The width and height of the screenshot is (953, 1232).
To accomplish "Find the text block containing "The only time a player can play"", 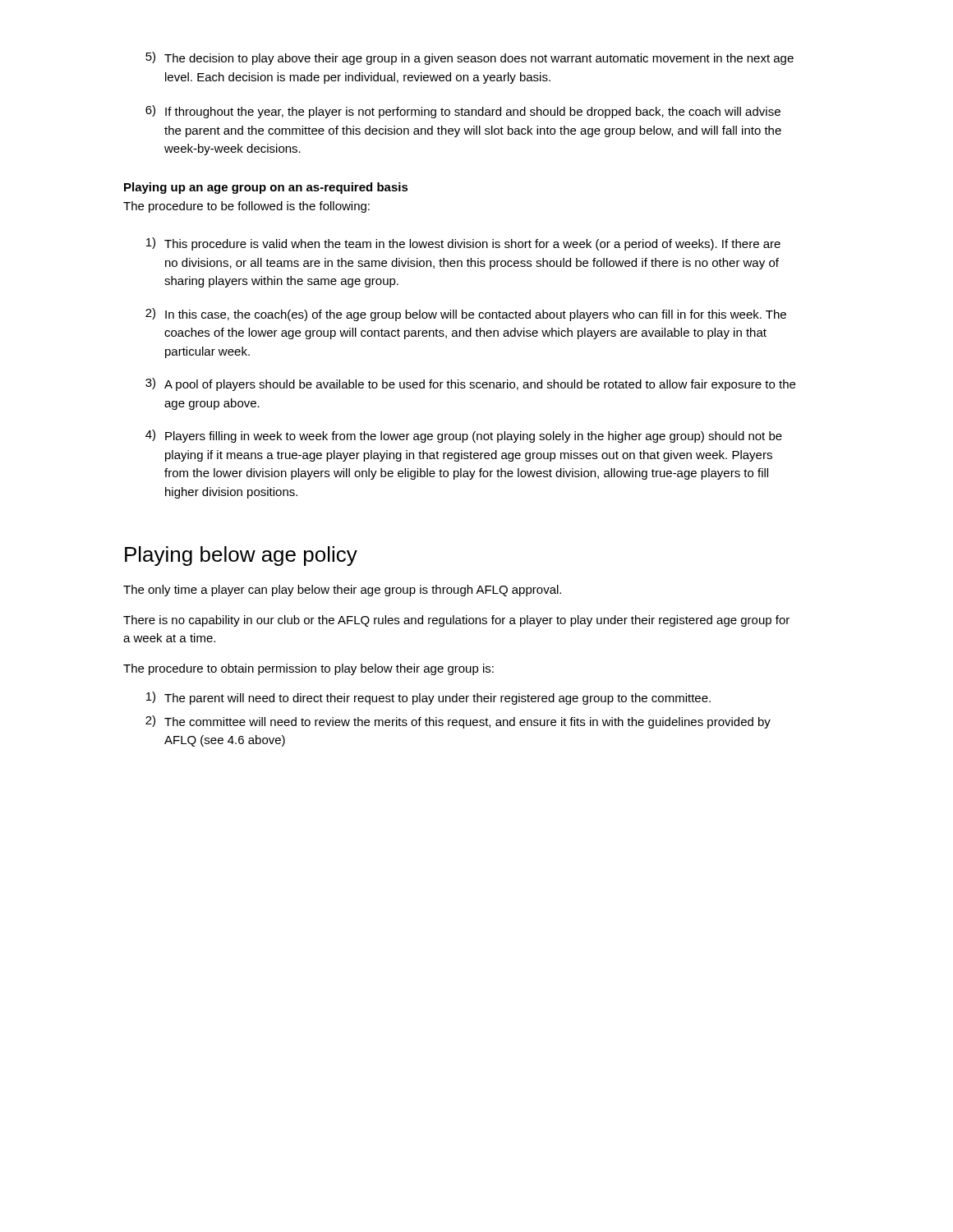I will (343, 589).
